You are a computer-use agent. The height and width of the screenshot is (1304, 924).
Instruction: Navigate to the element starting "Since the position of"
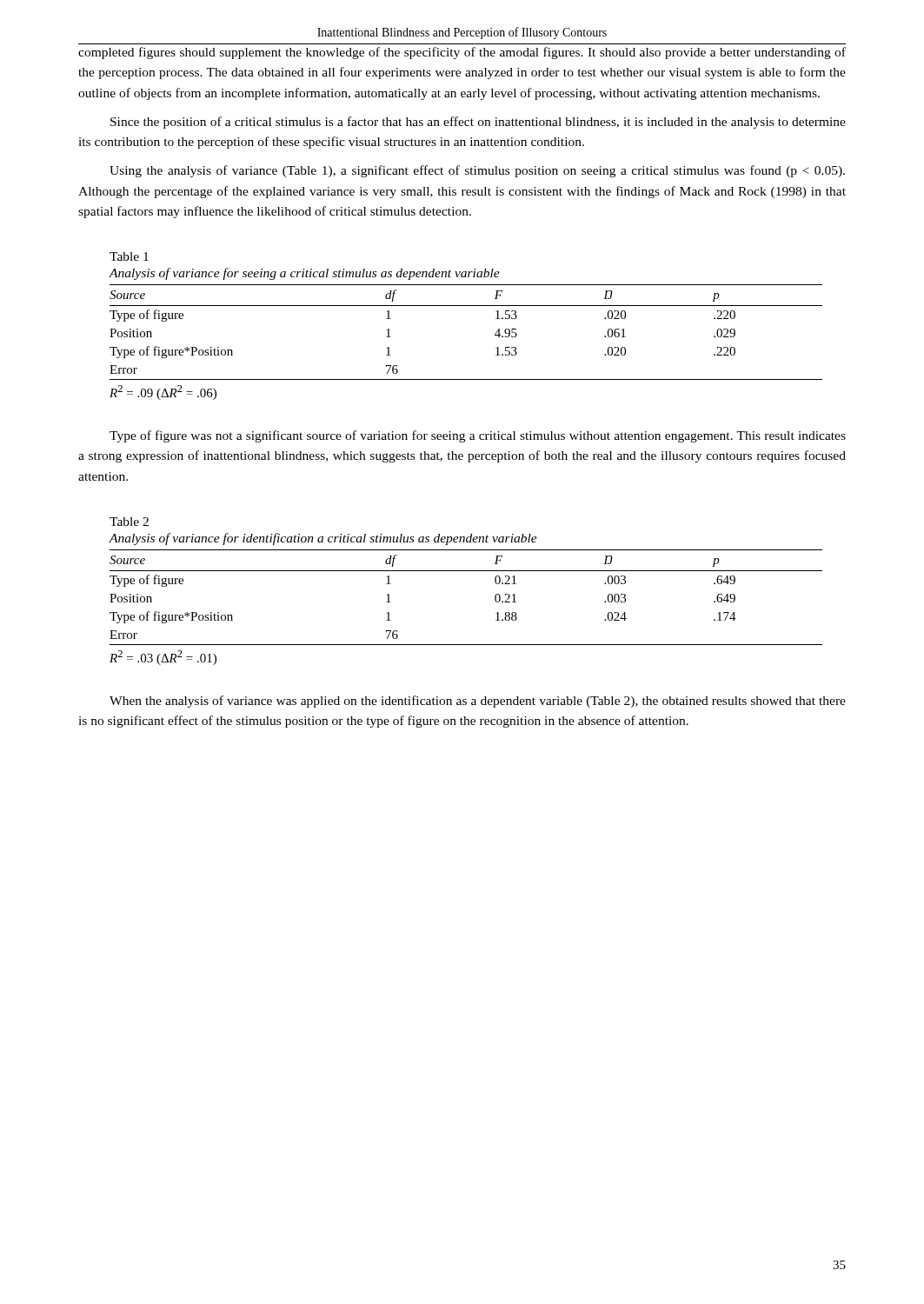pos(462,131)
